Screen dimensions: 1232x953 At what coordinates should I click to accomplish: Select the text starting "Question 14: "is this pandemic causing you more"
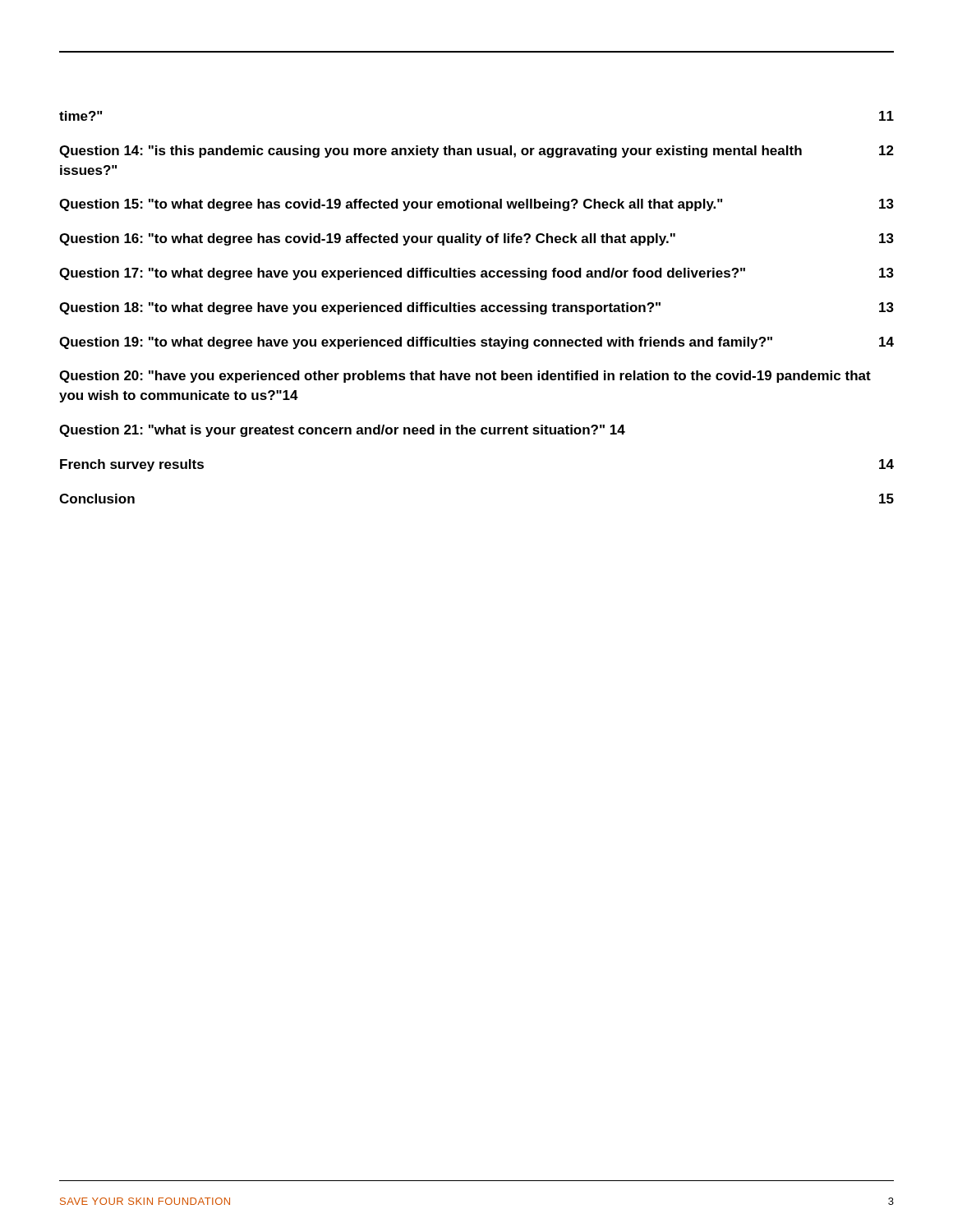(x=476, y=161)
